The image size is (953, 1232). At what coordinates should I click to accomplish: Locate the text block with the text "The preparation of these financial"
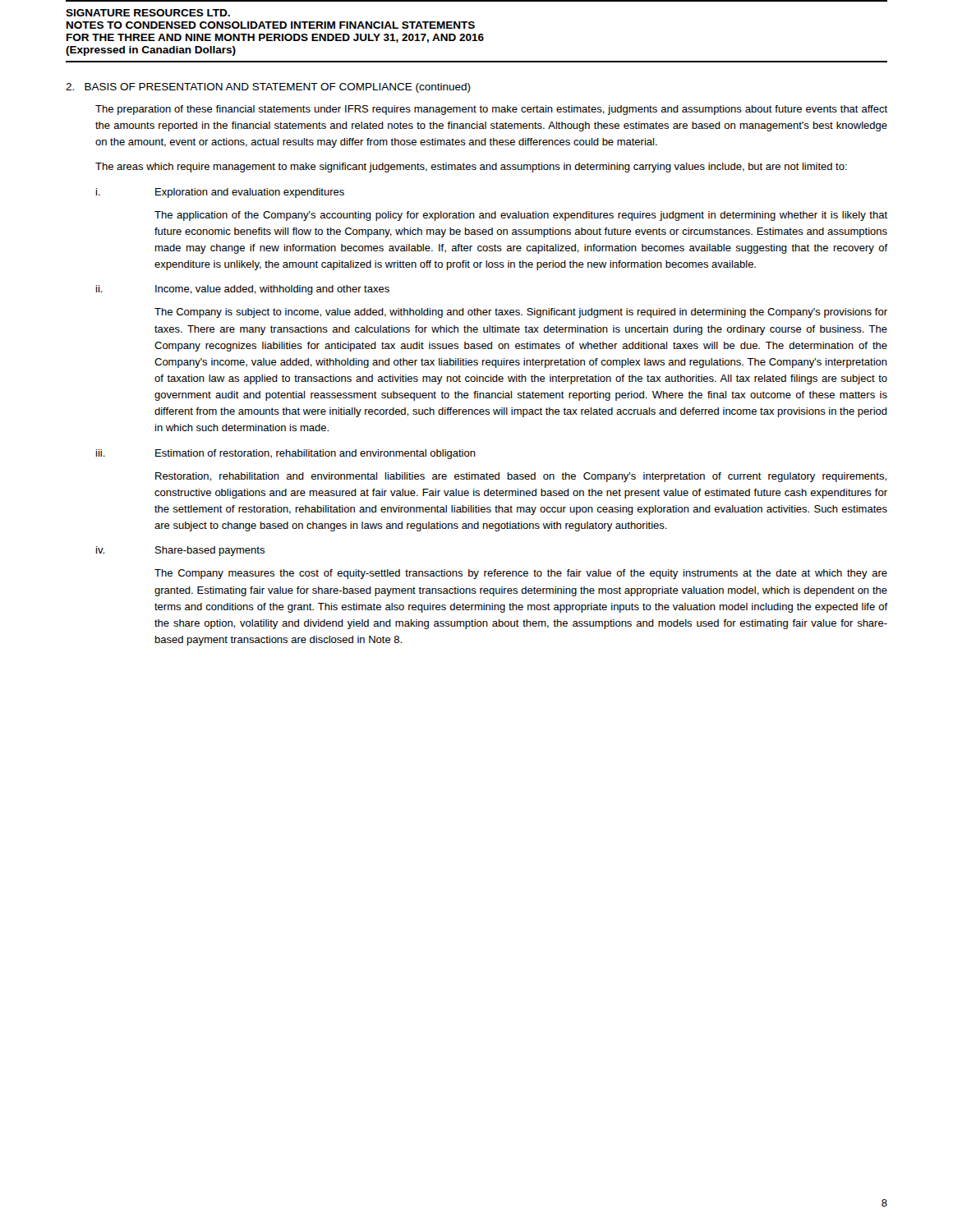coord(491,125)
